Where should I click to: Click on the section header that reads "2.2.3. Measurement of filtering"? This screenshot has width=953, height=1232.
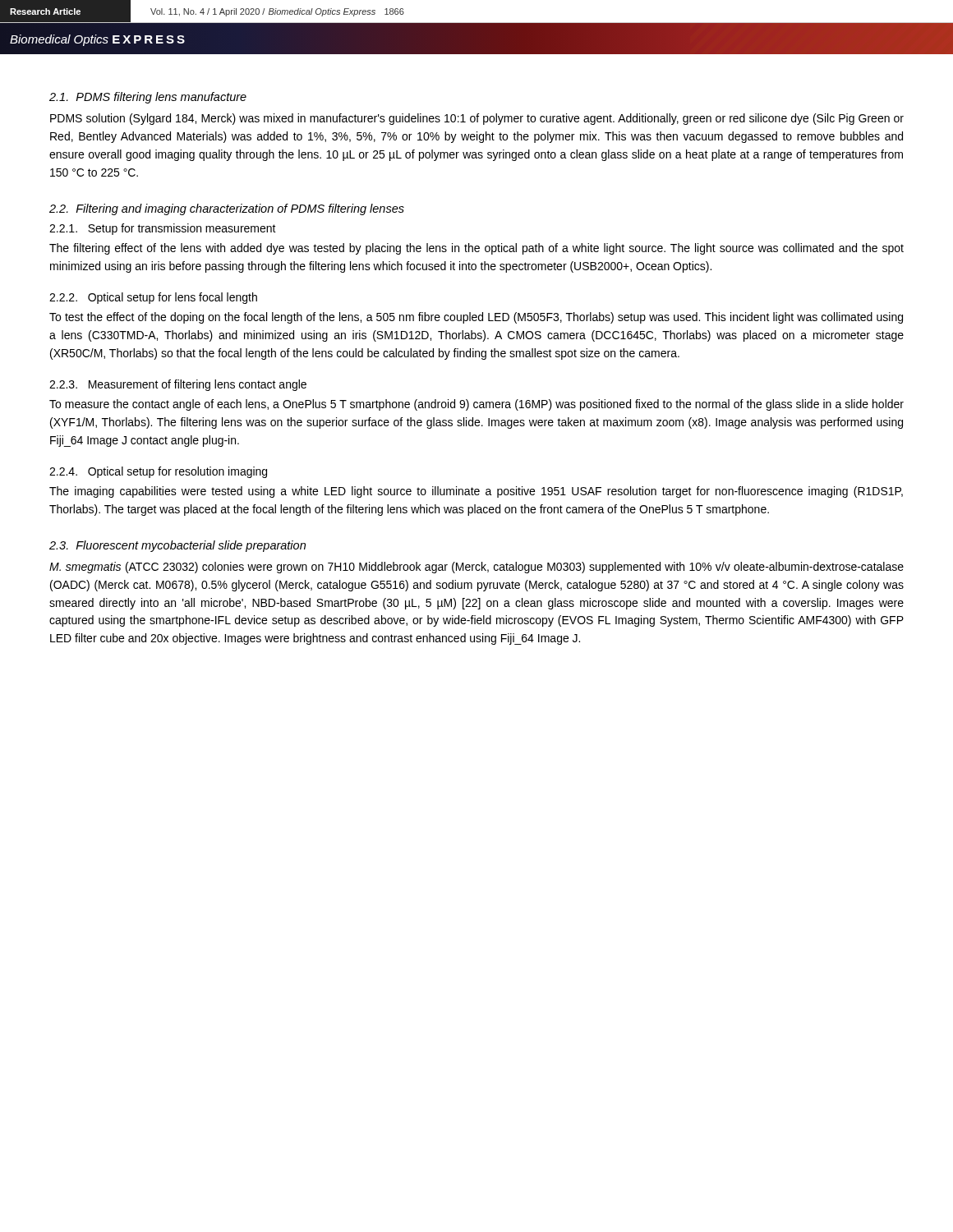coord(178,384)
